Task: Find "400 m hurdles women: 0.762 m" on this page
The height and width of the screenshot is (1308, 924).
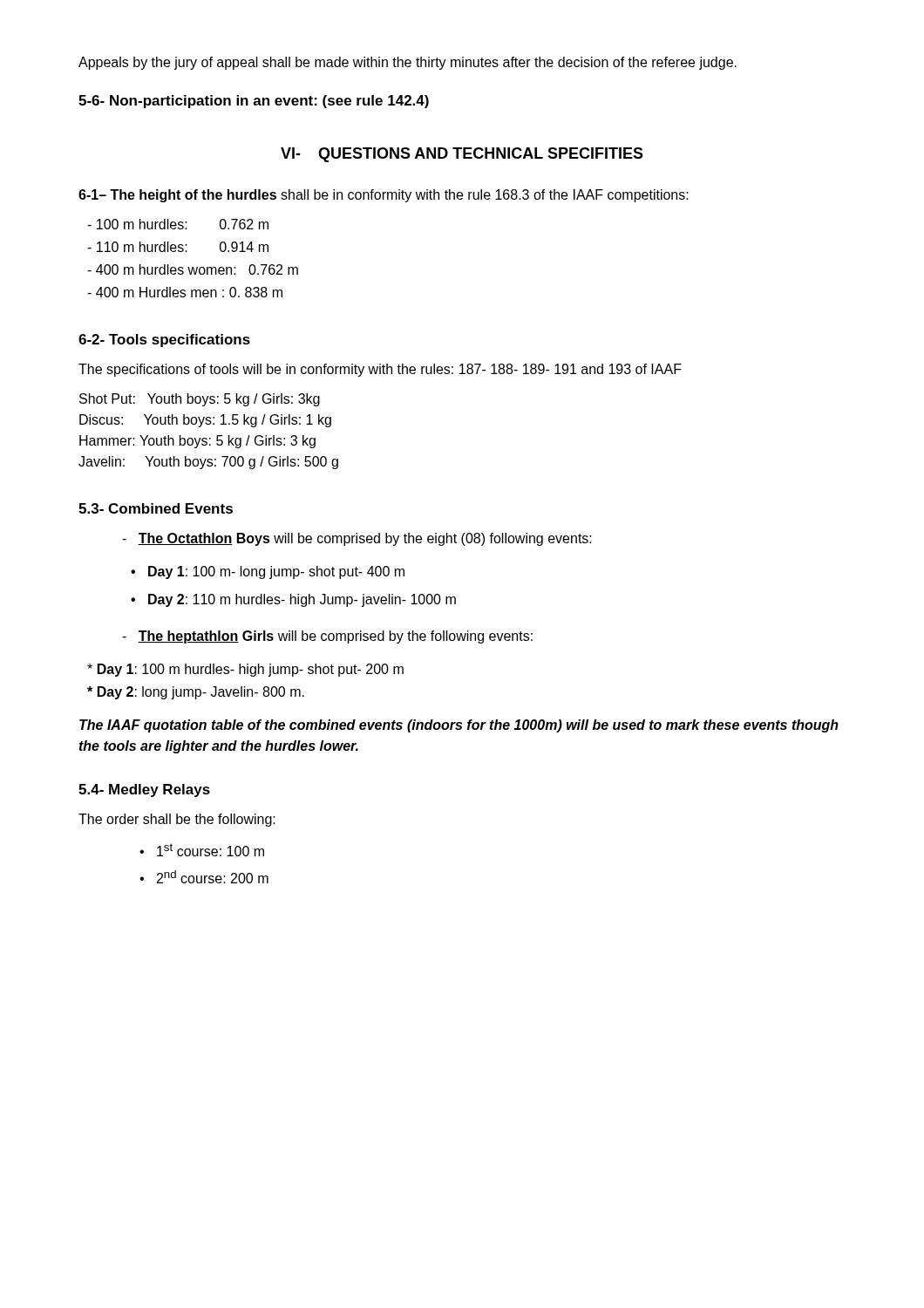Action: [x=193, y=270]
